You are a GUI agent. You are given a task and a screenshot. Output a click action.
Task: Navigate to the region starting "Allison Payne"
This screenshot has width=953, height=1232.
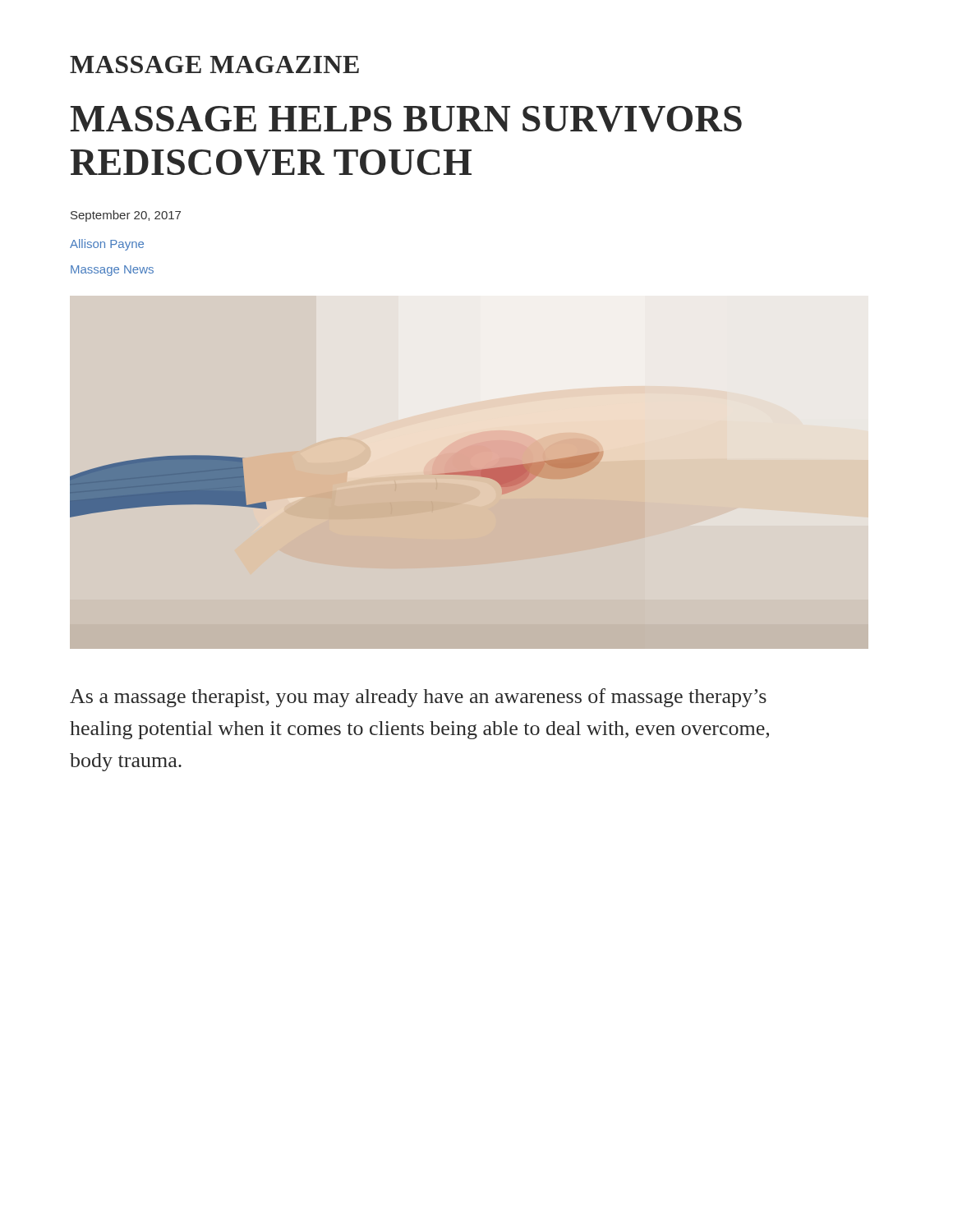pyautogui.click(x=107, y=243)
